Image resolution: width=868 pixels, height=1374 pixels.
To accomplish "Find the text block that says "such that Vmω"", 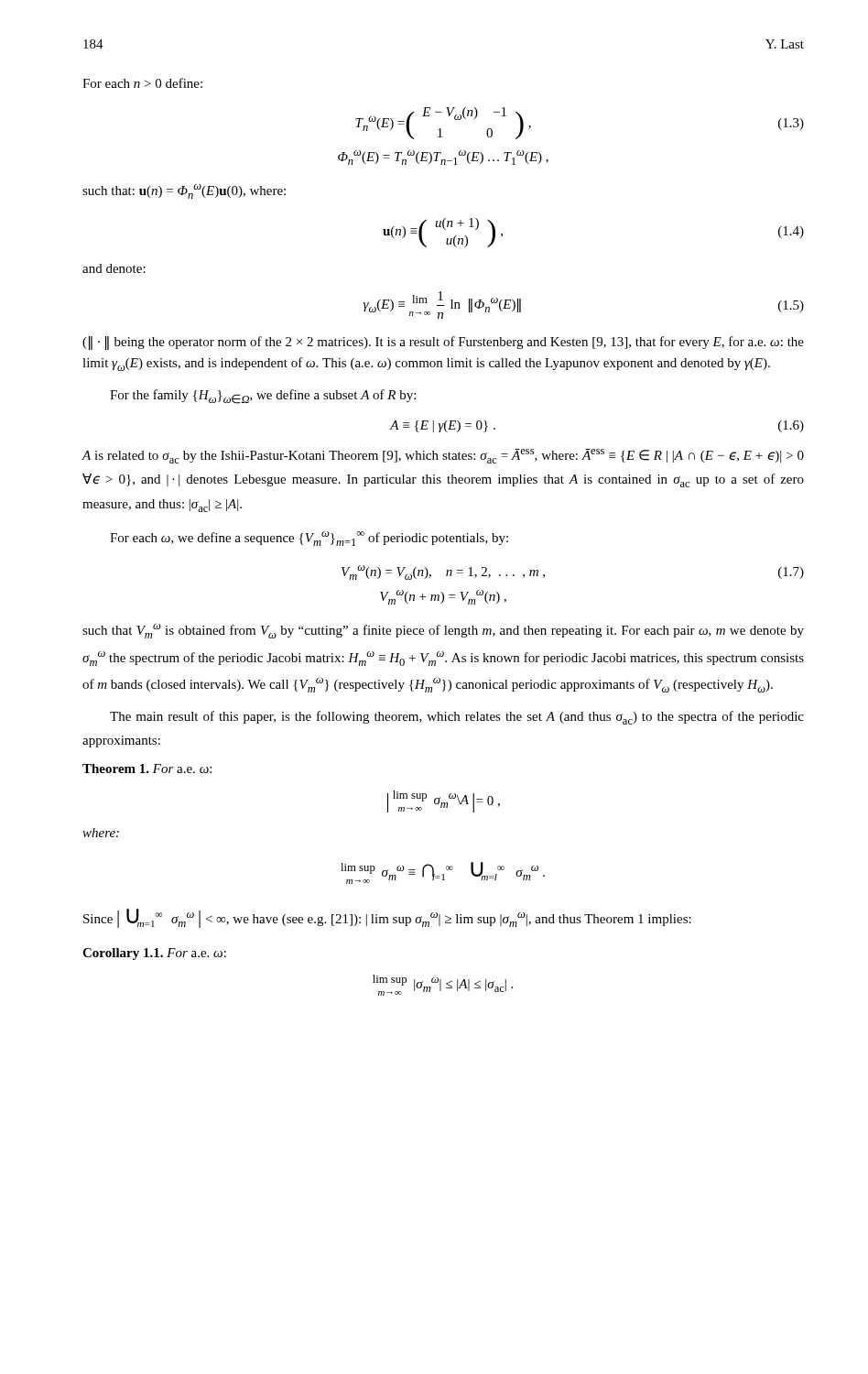I will (x=443, y=658).
